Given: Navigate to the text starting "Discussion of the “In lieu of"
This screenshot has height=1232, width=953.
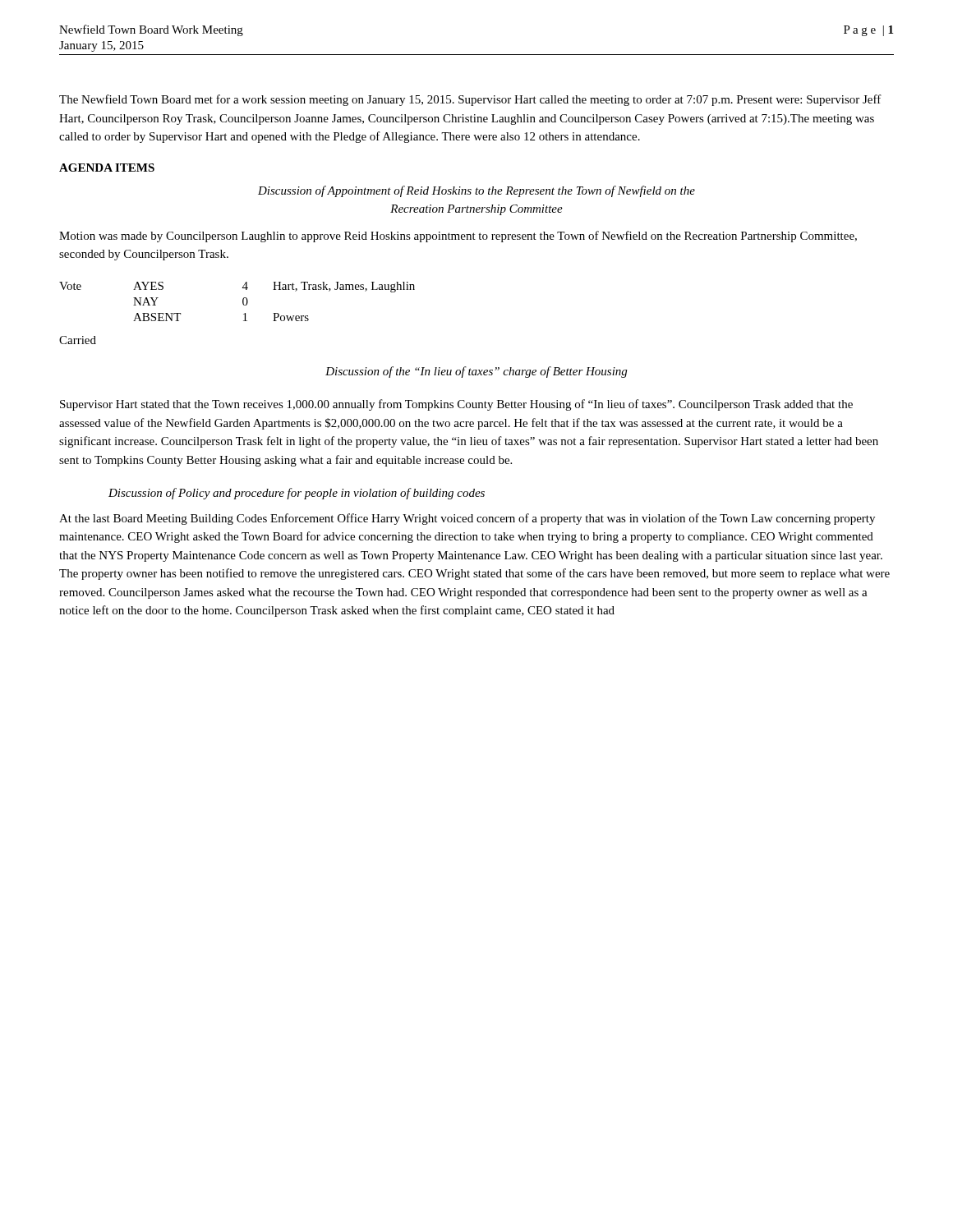Looking at the screenshot, I should [476, 371].
